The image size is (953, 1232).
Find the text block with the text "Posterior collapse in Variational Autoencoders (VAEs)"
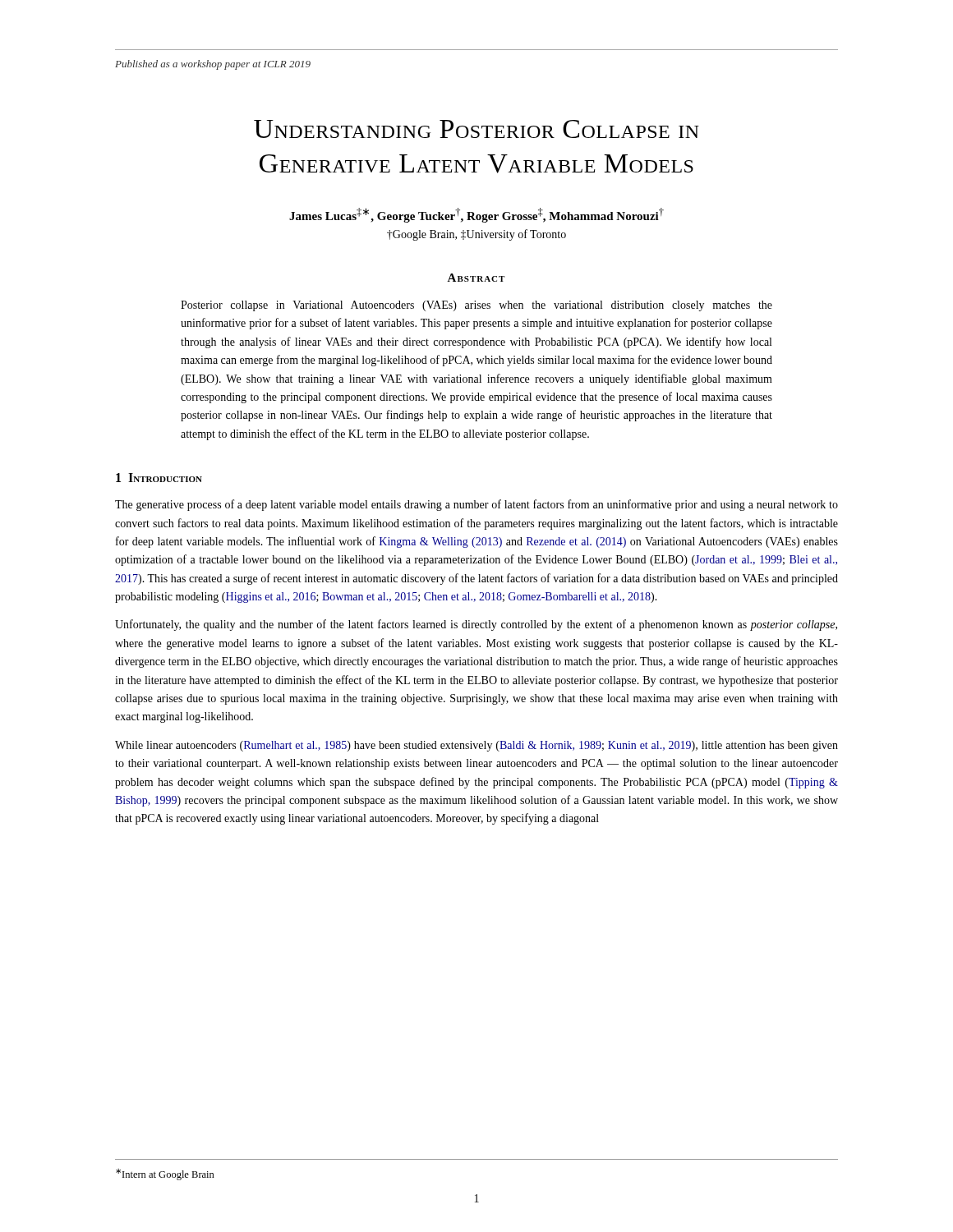click(x=476, y=370)
